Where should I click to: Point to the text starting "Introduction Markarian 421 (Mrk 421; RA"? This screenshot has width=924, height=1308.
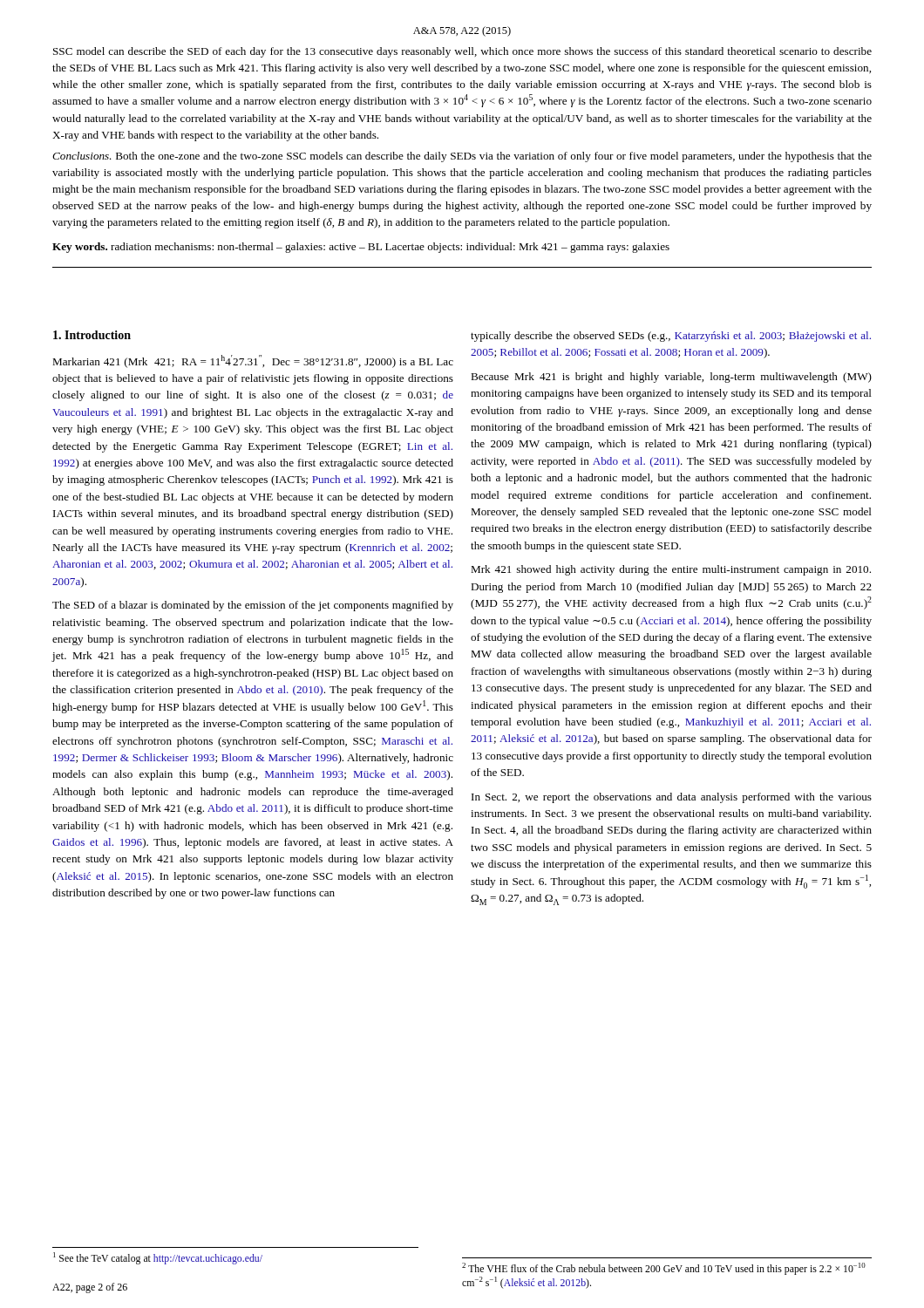pos(253,614)
